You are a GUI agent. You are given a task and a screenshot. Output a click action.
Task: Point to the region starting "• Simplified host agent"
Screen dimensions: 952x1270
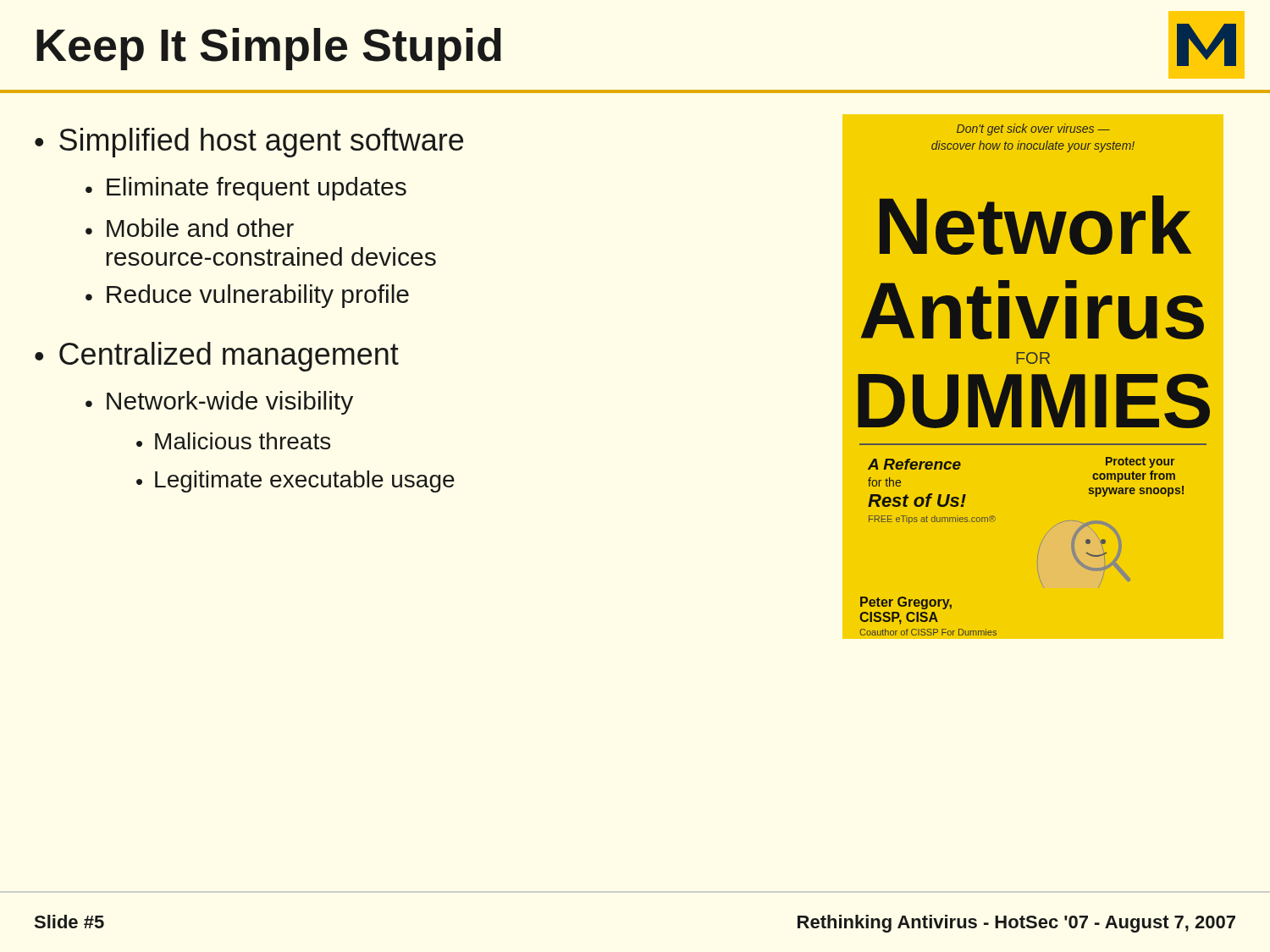249,143
